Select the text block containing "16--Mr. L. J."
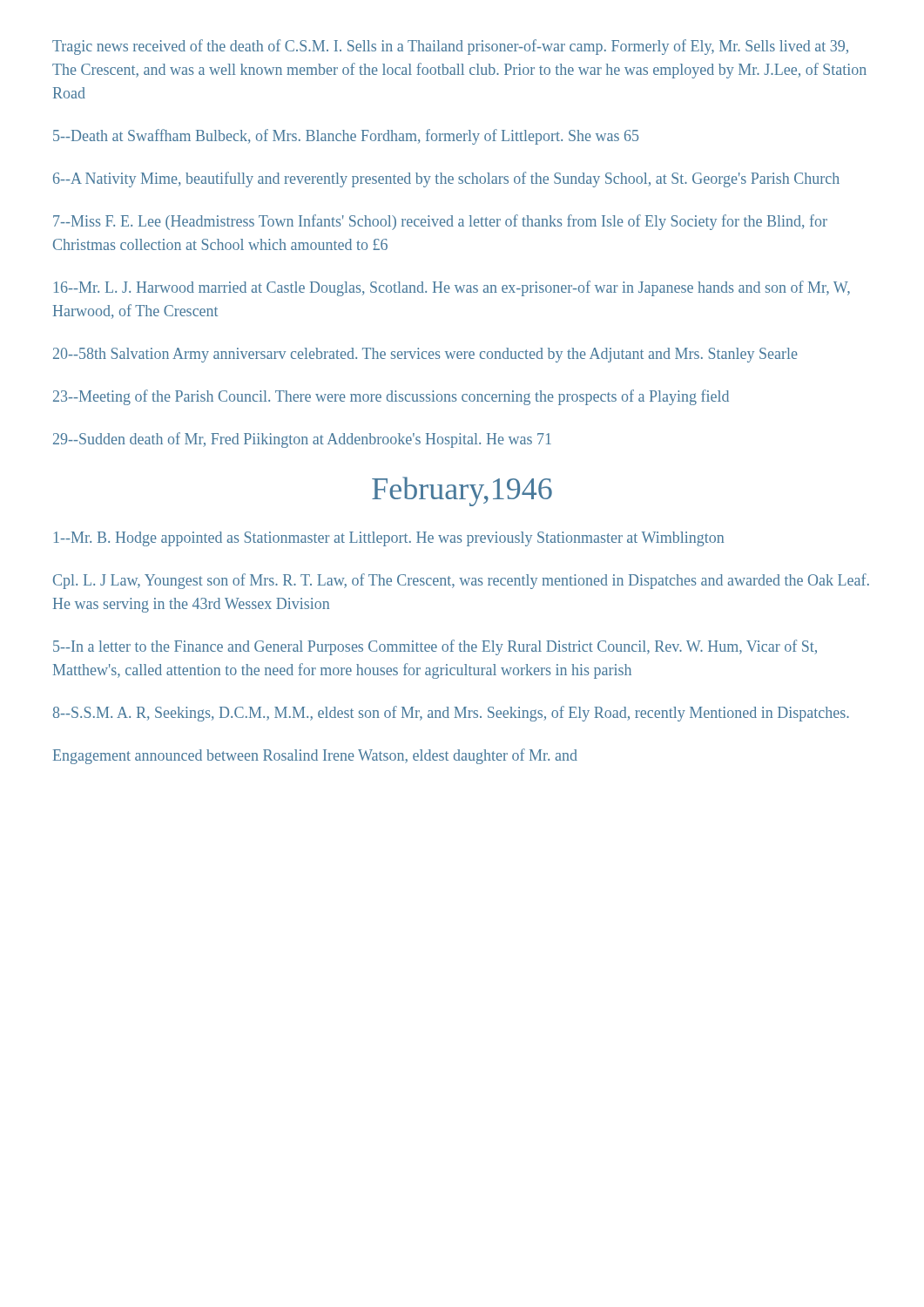This screenshot has width=924, height=1307. (x=451, y=299)
